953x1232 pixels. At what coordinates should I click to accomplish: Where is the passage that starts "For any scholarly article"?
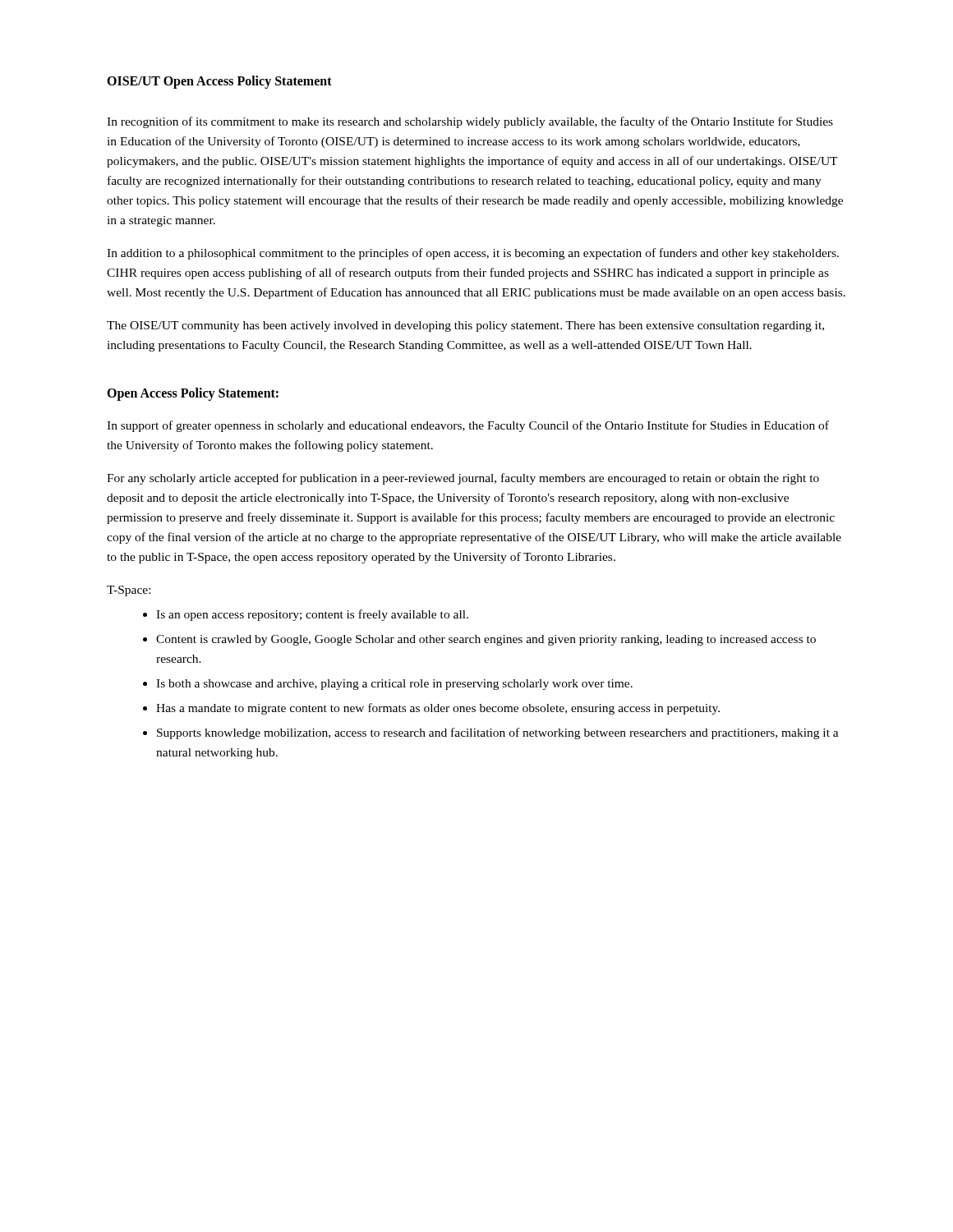[x=476, y=518]
